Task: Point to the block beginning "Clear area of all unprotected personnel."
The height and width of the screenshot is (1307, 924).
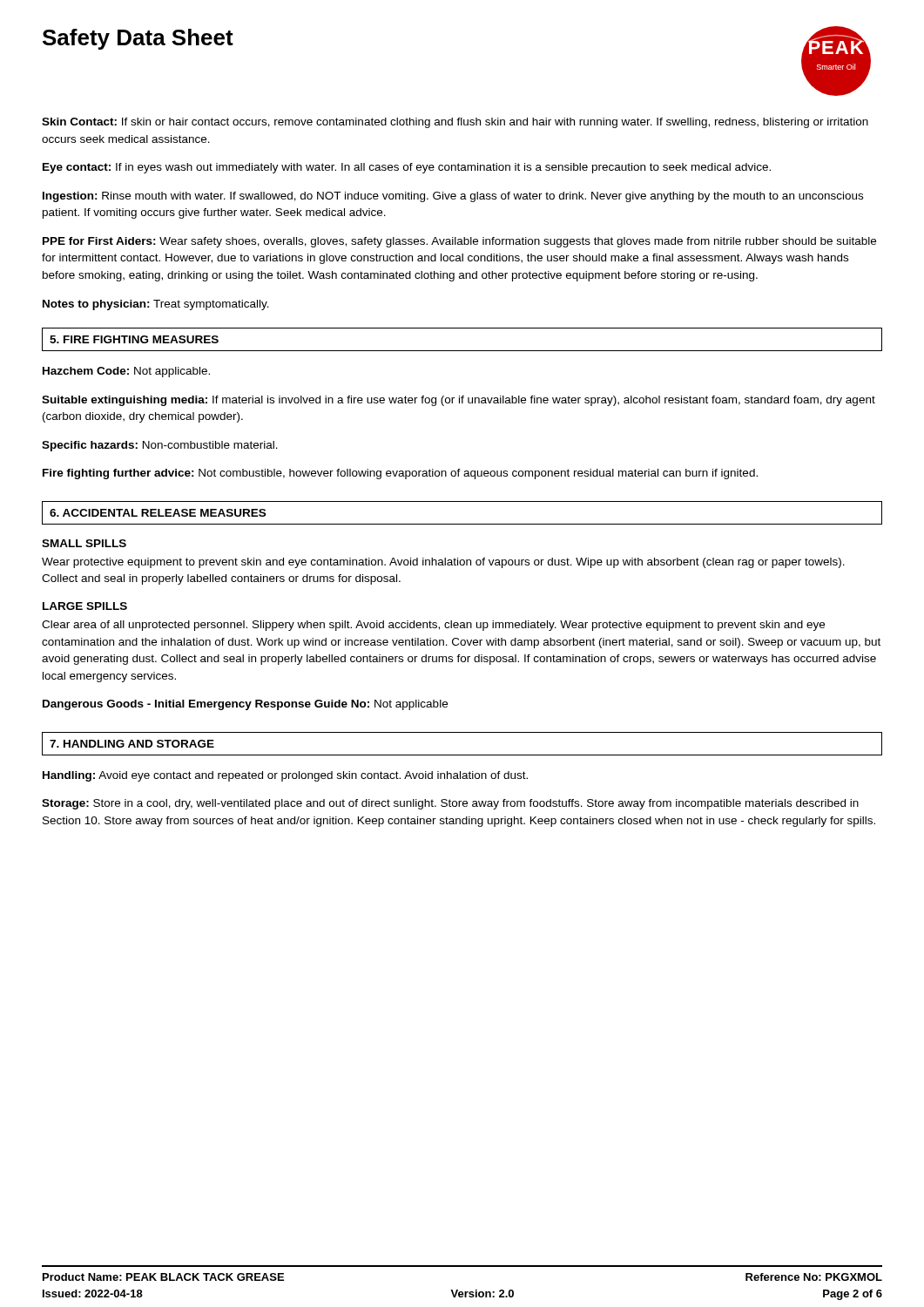Action: (x=461, y=650)
